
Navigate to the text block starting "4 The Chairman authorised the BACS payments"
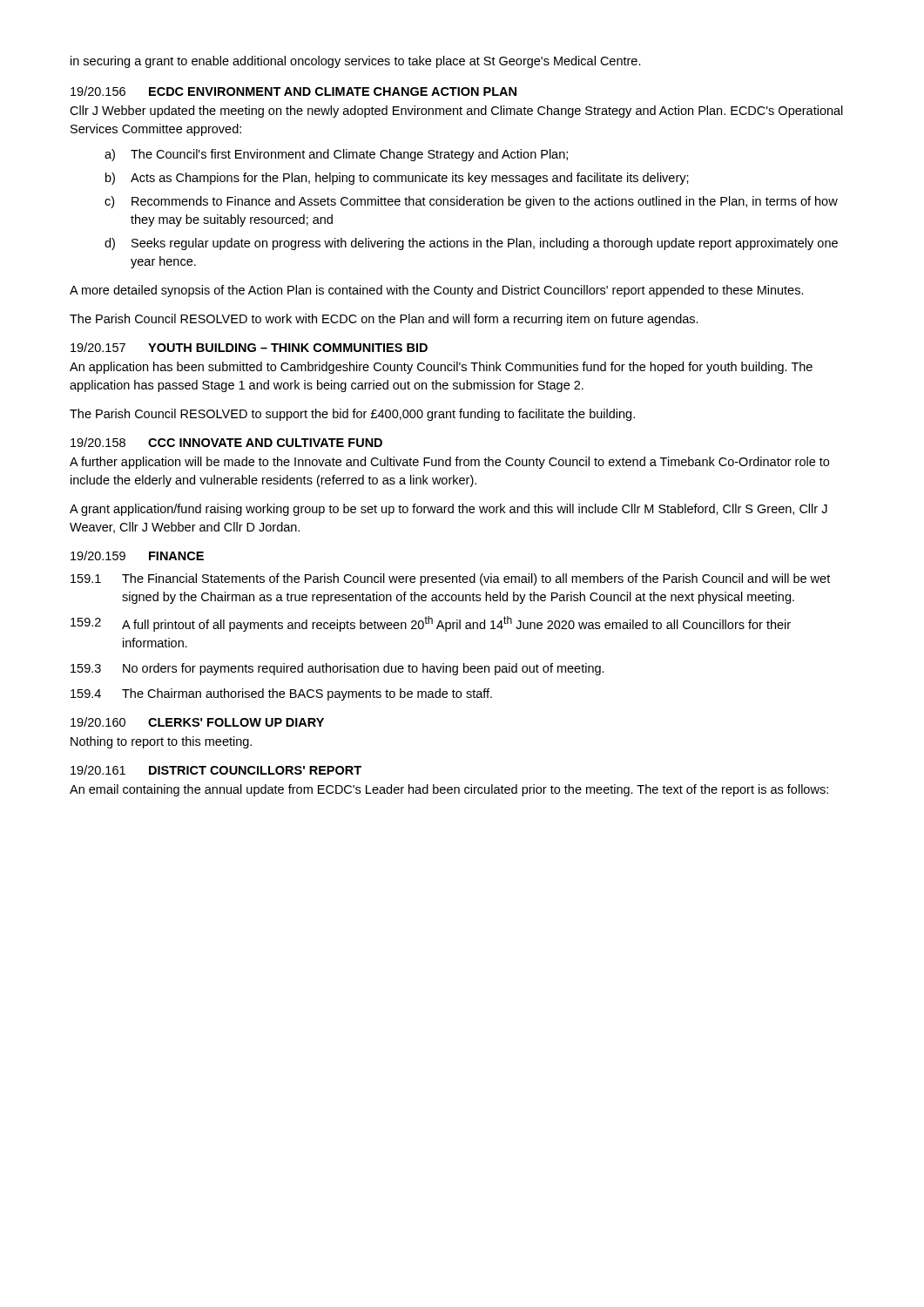(462, 694)
